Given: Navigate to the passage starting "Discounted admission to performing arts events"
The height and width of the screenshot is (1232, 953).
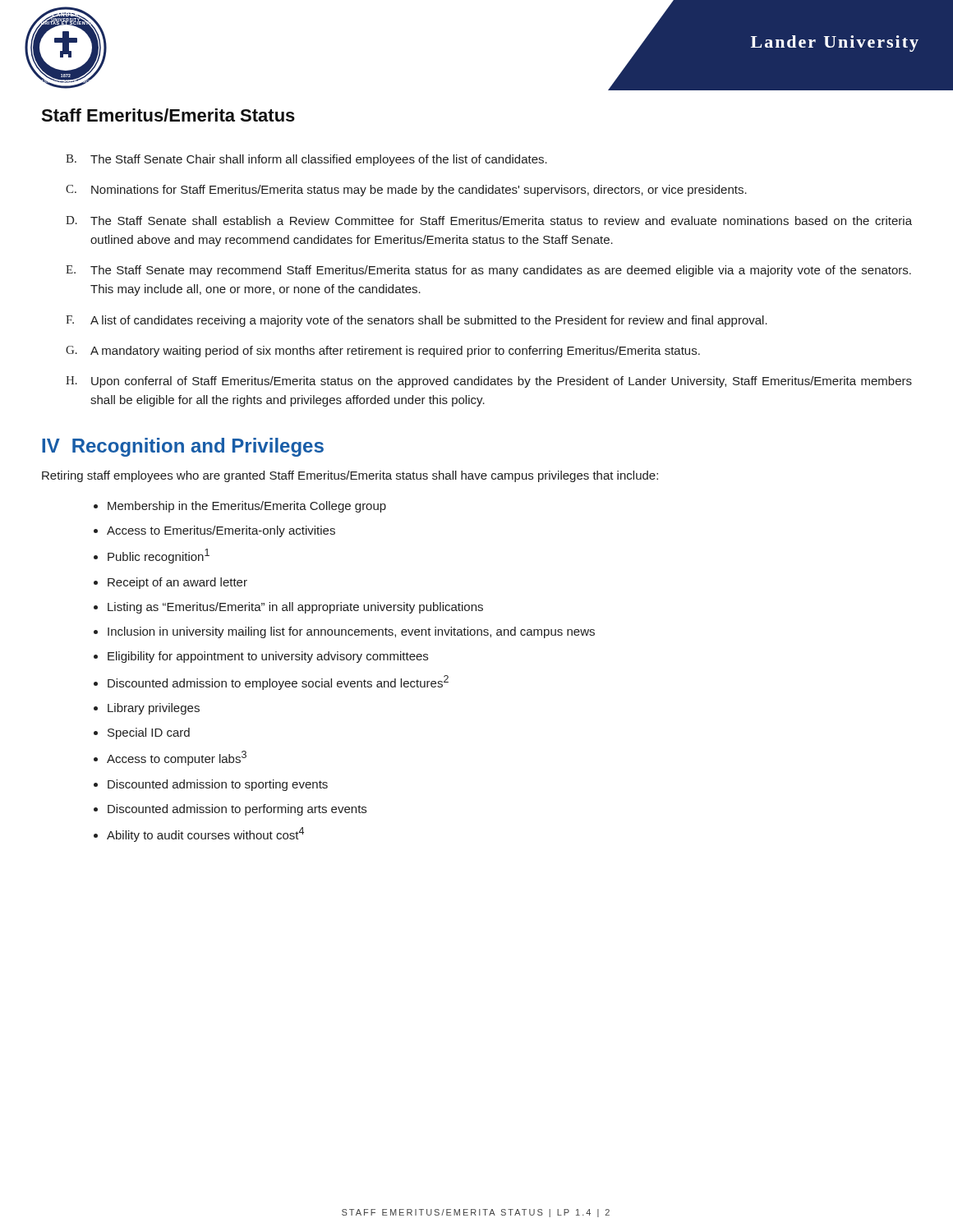Looking at the screenshot, I should [237, 808].
